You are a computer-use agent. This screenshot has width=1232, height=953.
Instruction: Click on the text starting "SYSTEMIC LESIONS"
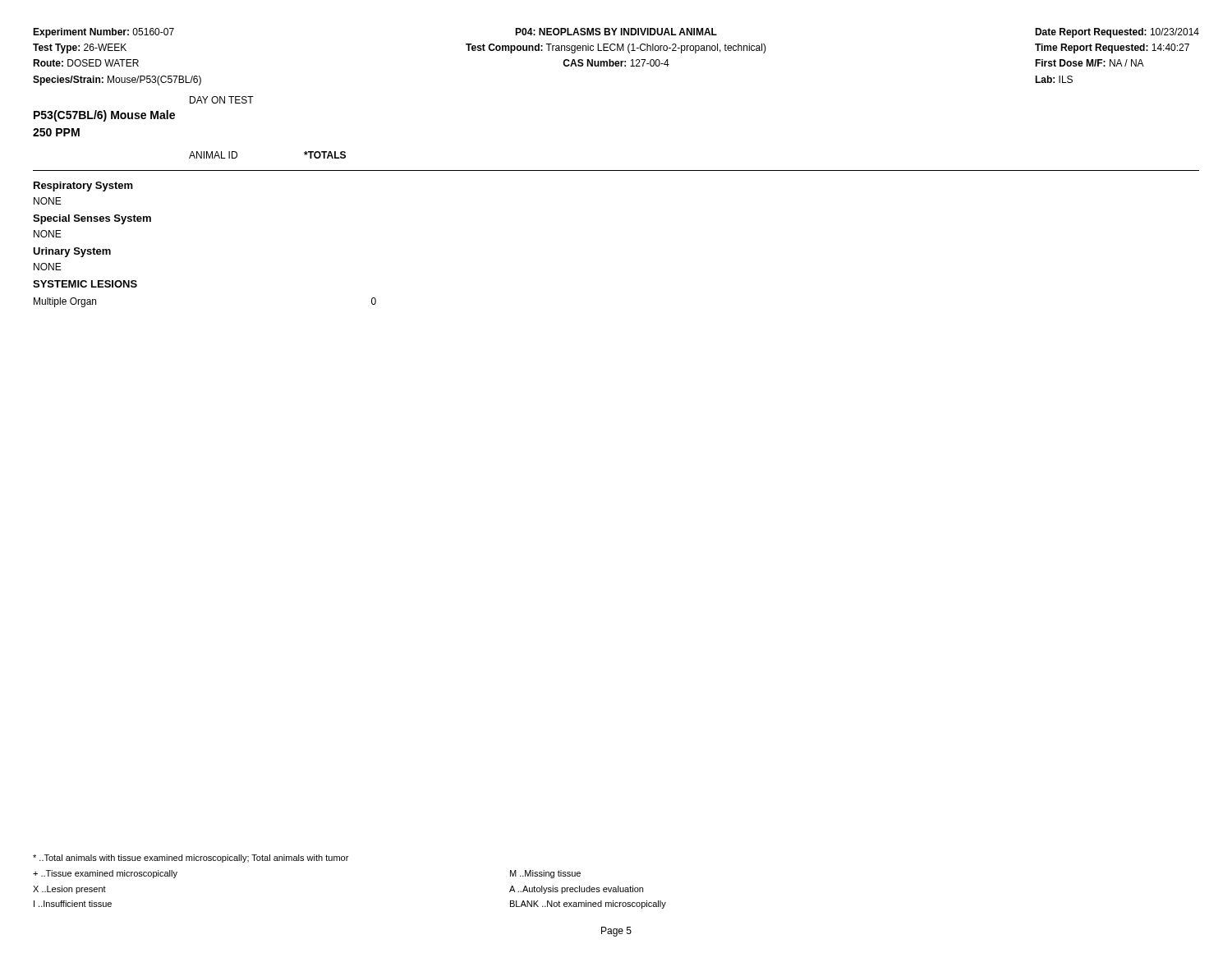click(85, 284)
